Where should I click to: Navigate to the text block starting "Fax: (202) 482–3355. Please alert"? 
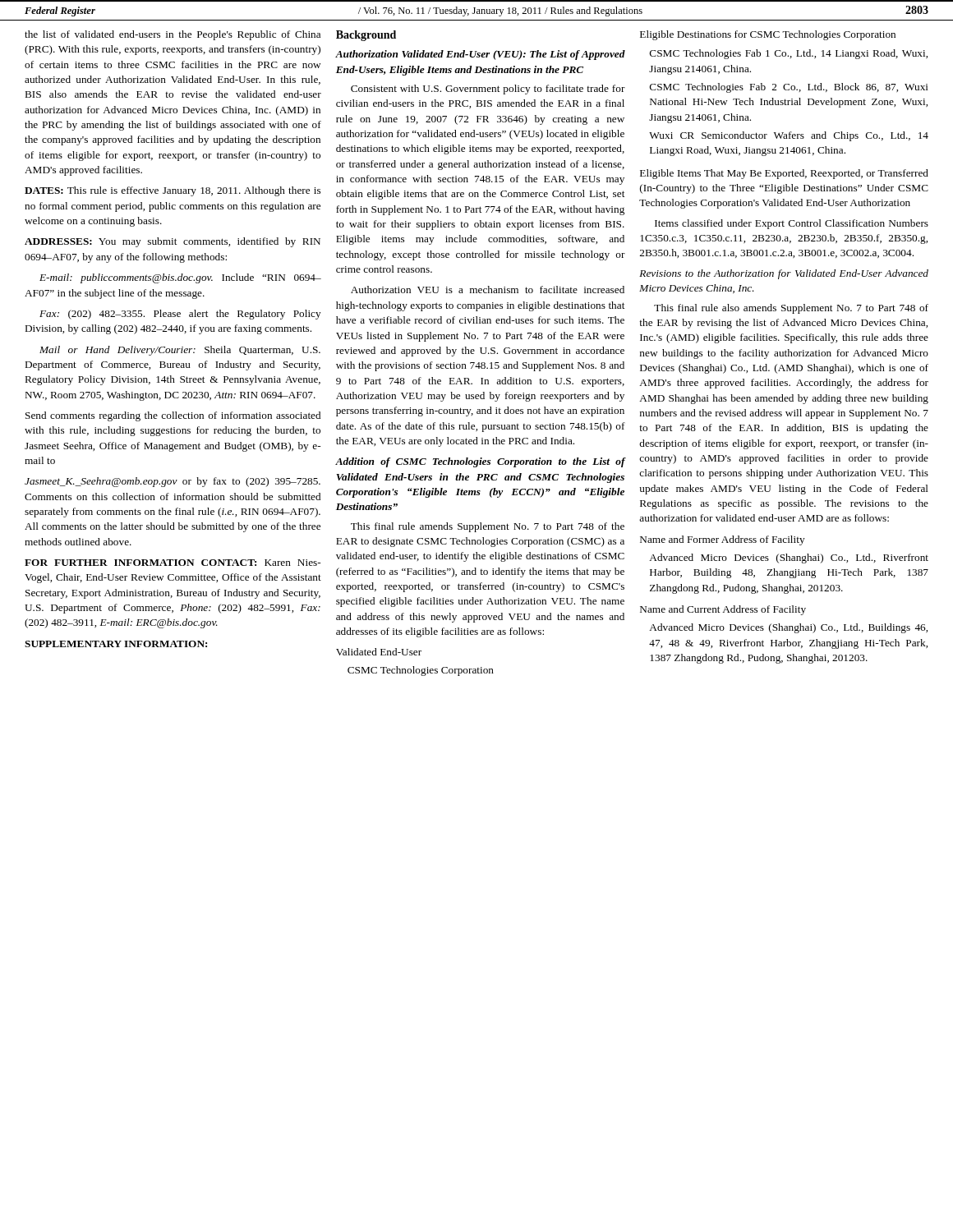pyautogui.click(x=173, y=321)
